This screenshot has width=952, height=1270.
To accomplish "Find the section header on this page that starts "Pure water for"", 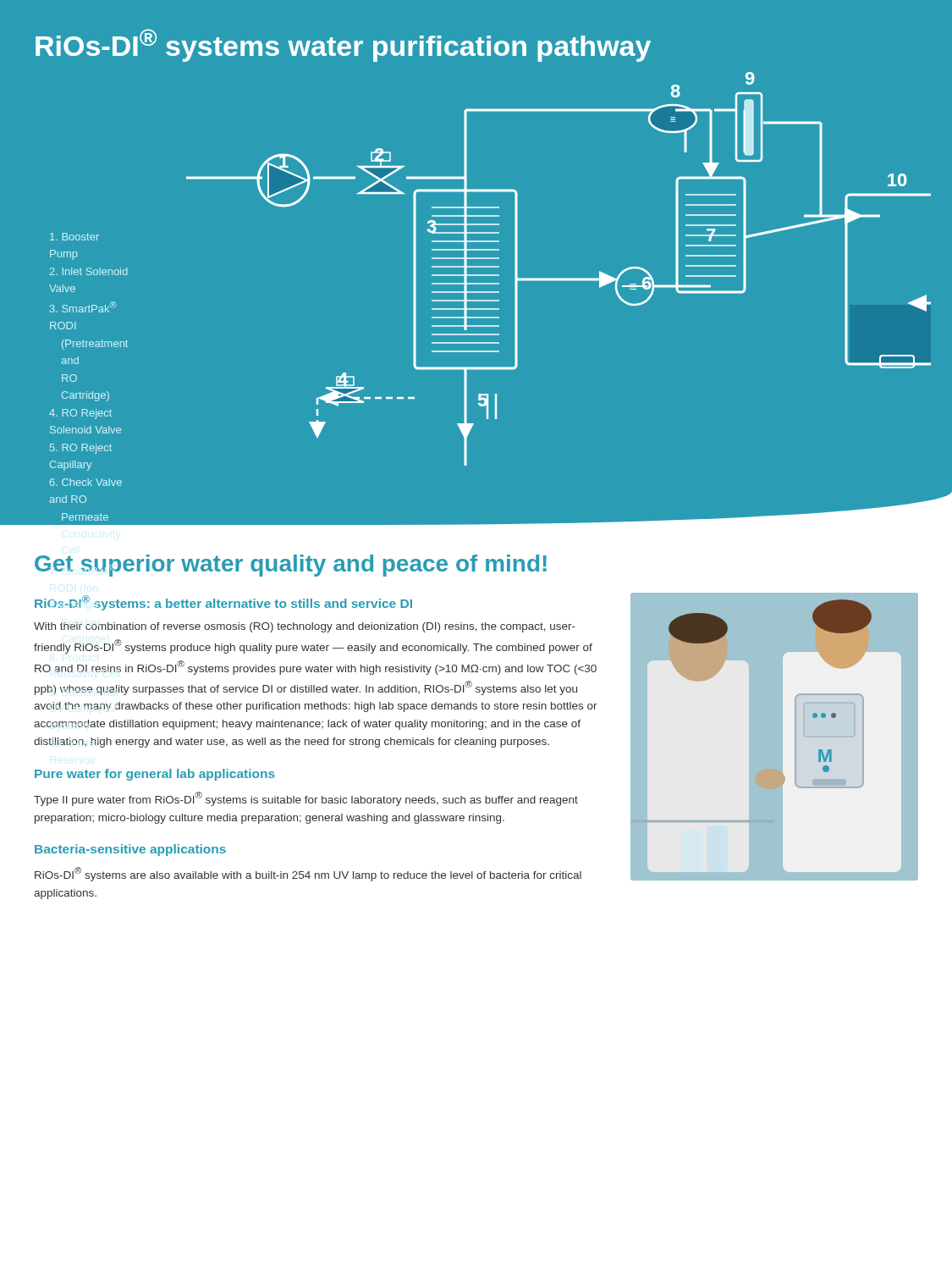I will tap(155, 773).
